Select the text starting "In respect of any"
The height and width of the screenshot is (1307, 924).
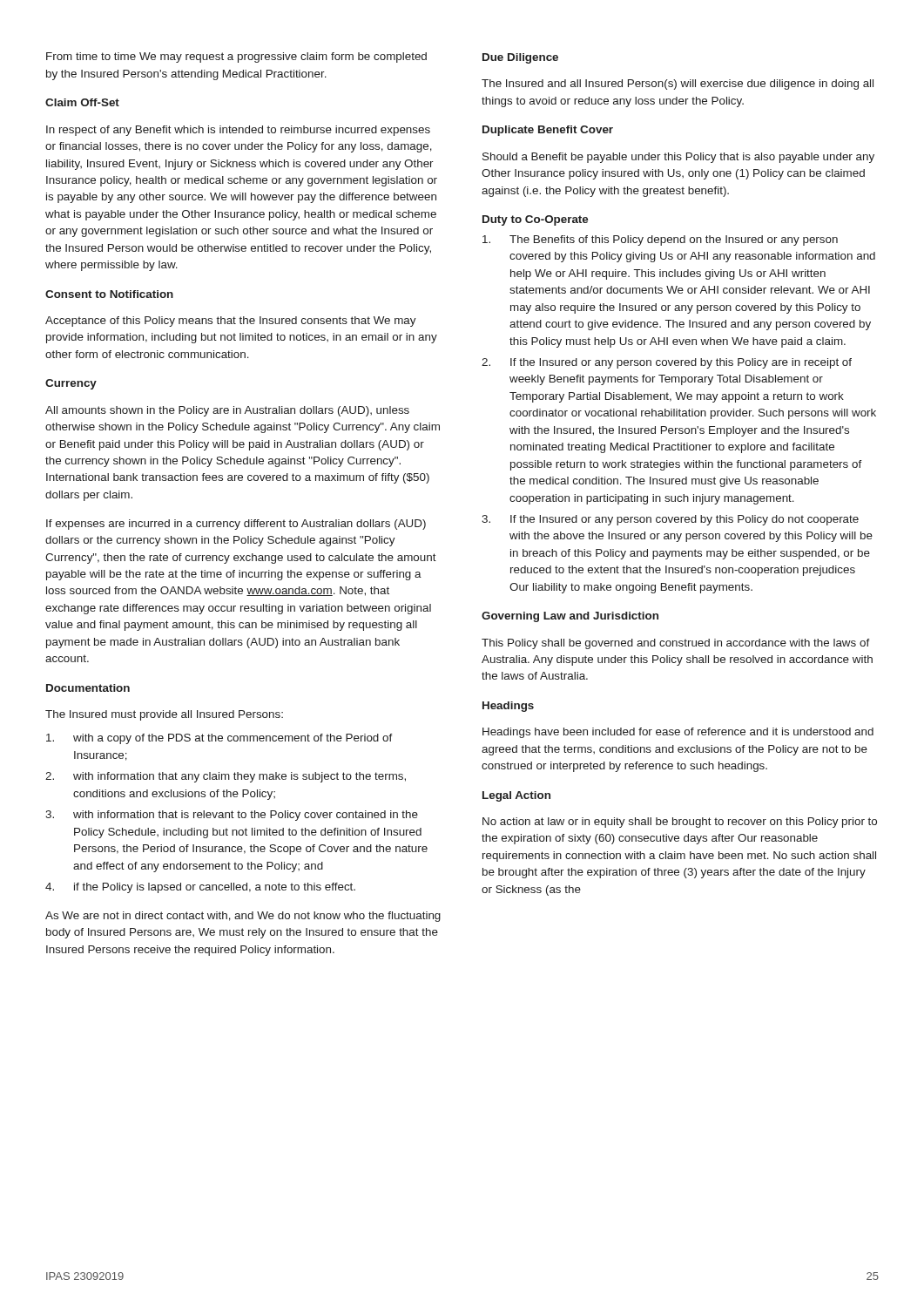[x=243, y=197]
